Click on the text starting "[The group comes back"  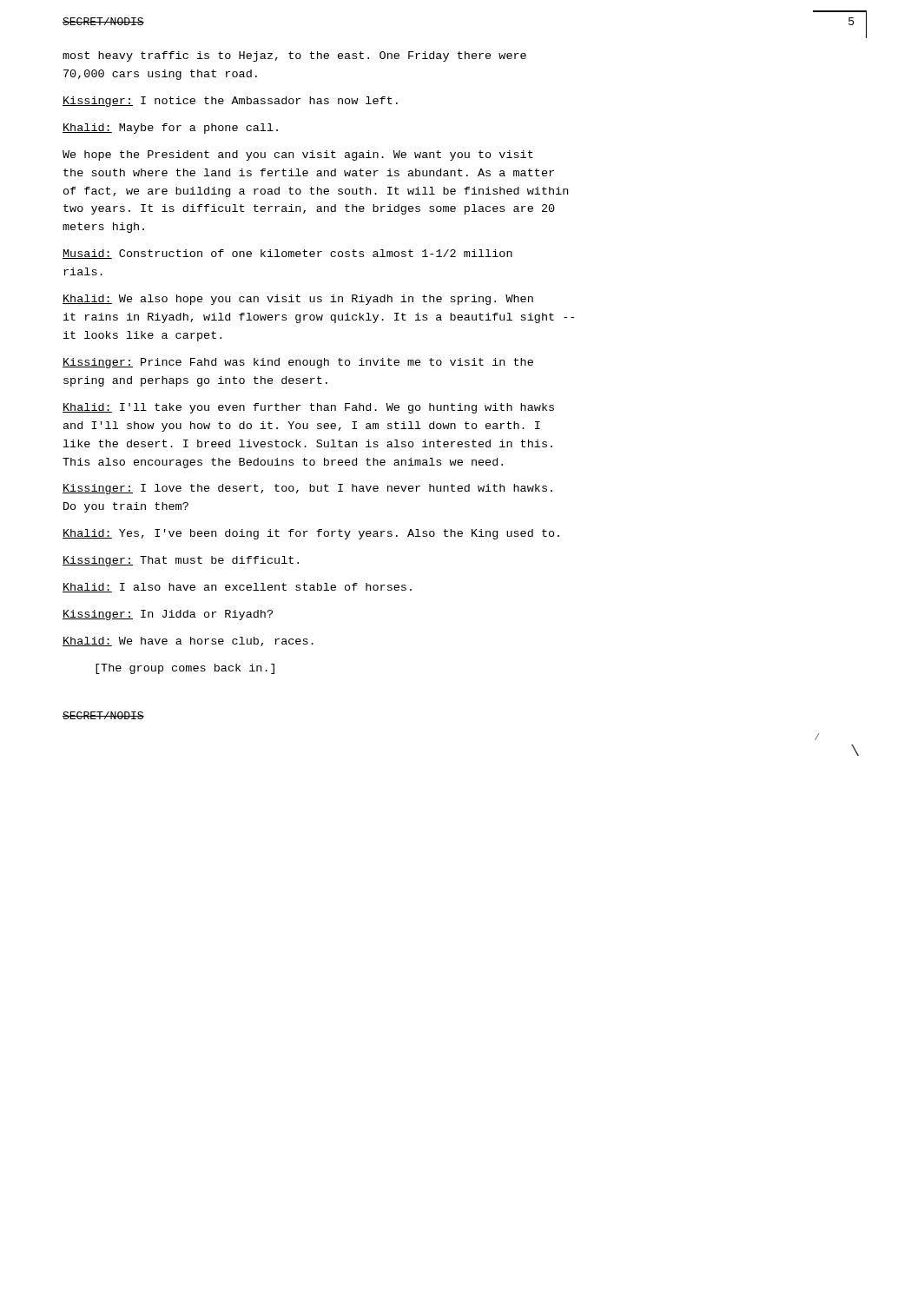coord(185,668)
